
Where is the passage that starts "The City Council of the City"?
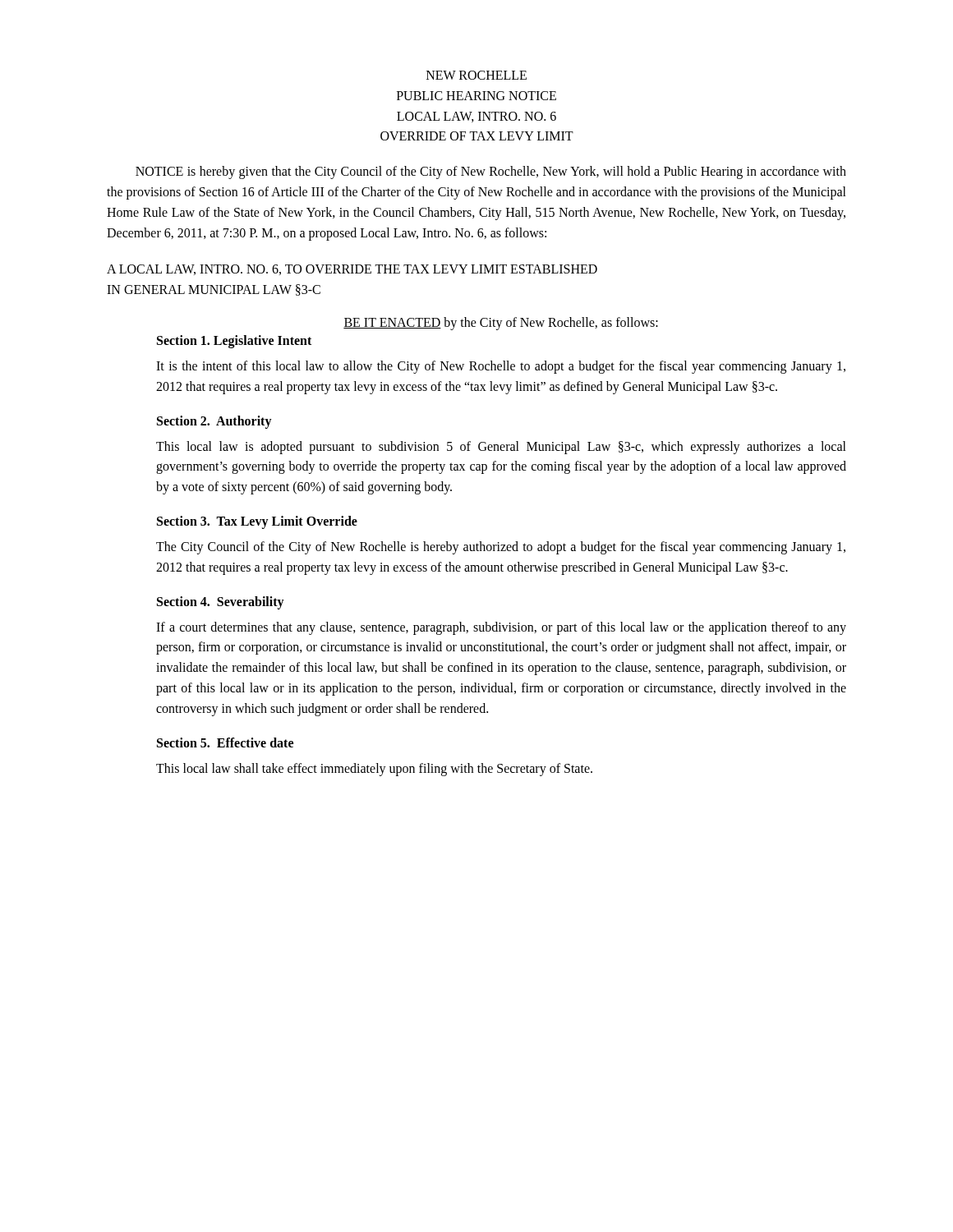(501, 557)
